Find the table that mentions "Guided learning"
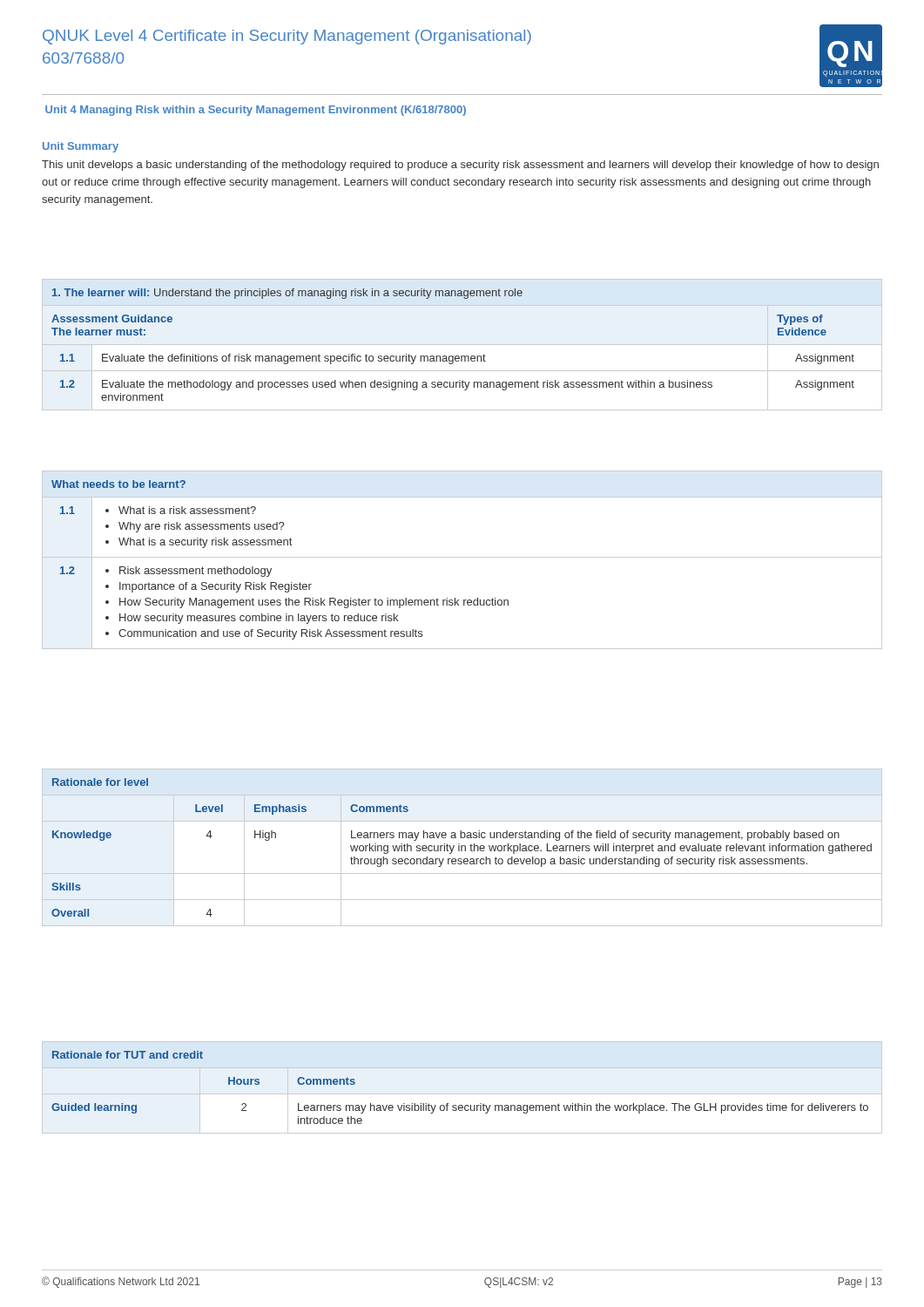Screen dimensions: 1307x924 [462, 1087]
